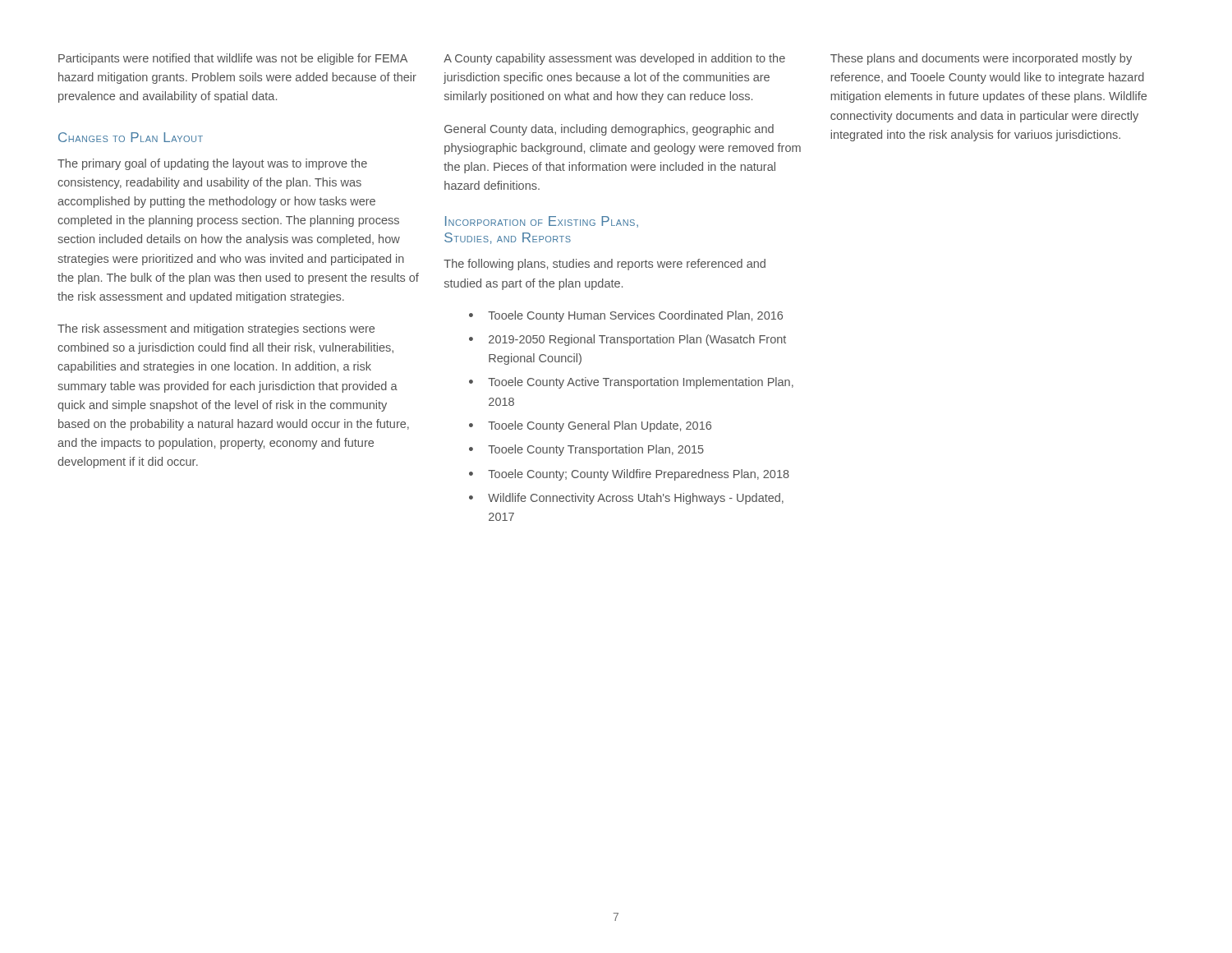Find the block on this page that starts "• Wildlife Connectivity"
Image resolution: width=1232 pixels, height=953 pixels.
[637, 508]
